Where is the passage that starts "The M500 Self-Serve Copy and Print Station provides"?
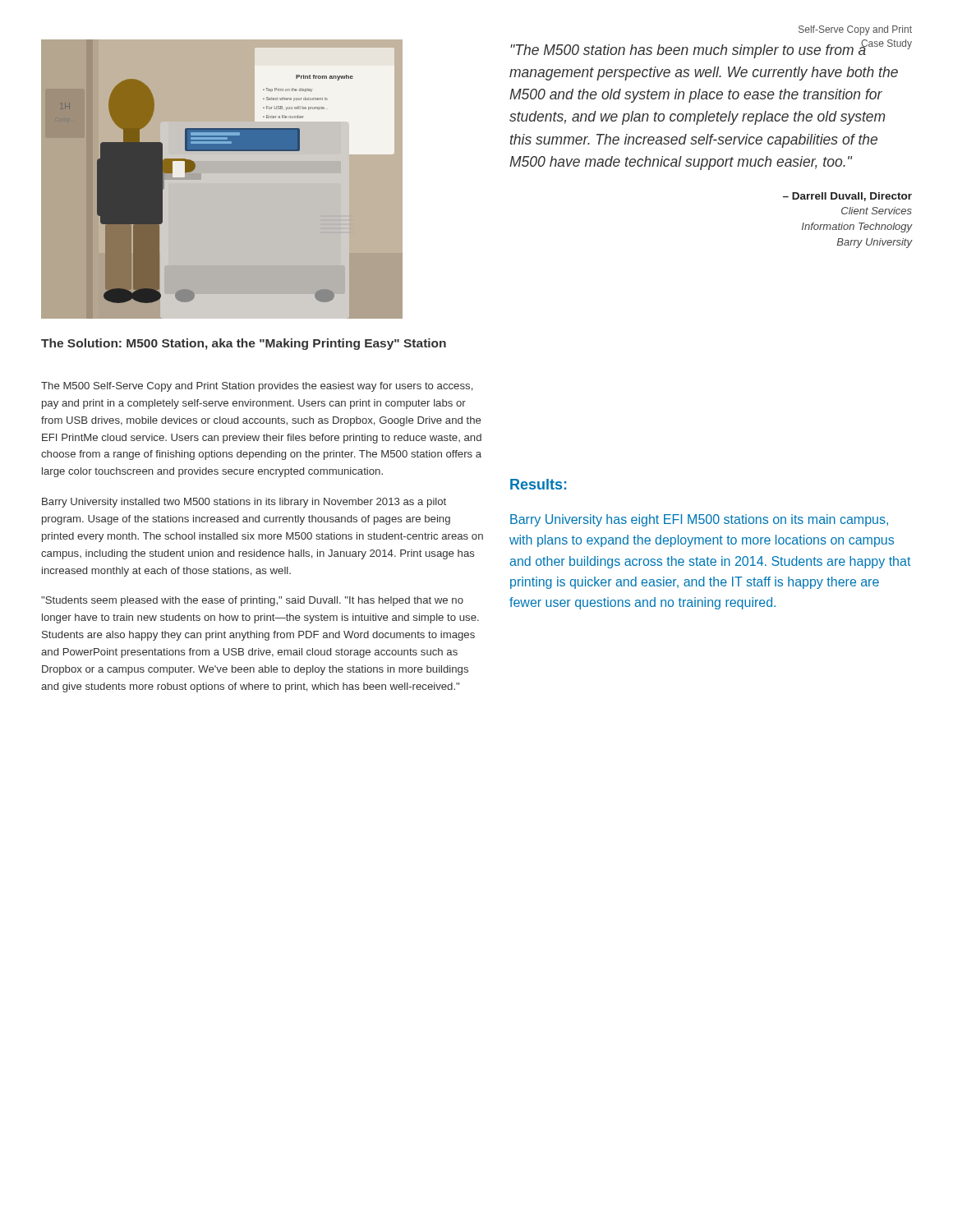Image resolution: width=953 pixels, height=1232 pixels. (263, 537)
